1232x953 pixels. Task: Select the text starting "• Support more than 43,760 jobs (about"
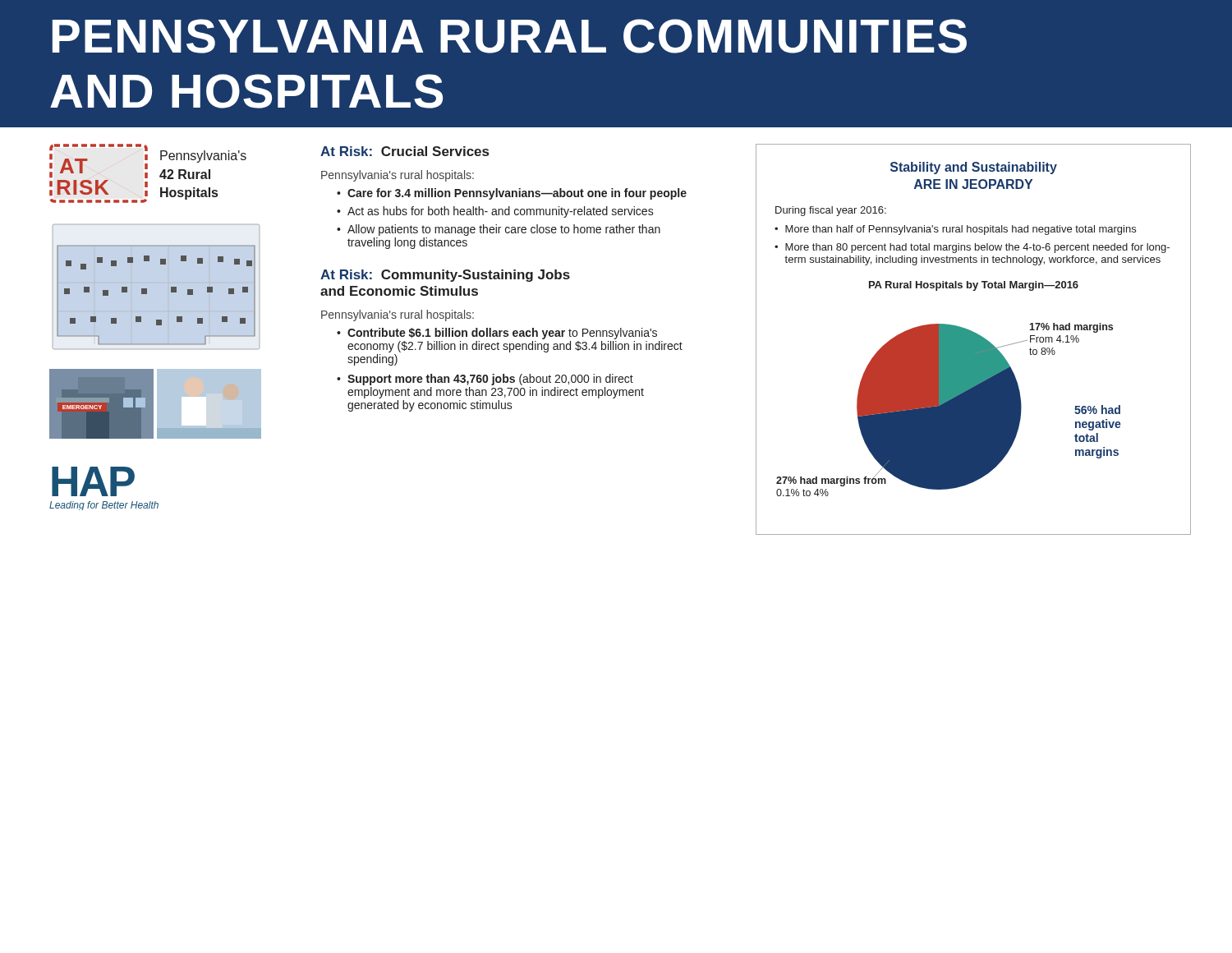517,392
